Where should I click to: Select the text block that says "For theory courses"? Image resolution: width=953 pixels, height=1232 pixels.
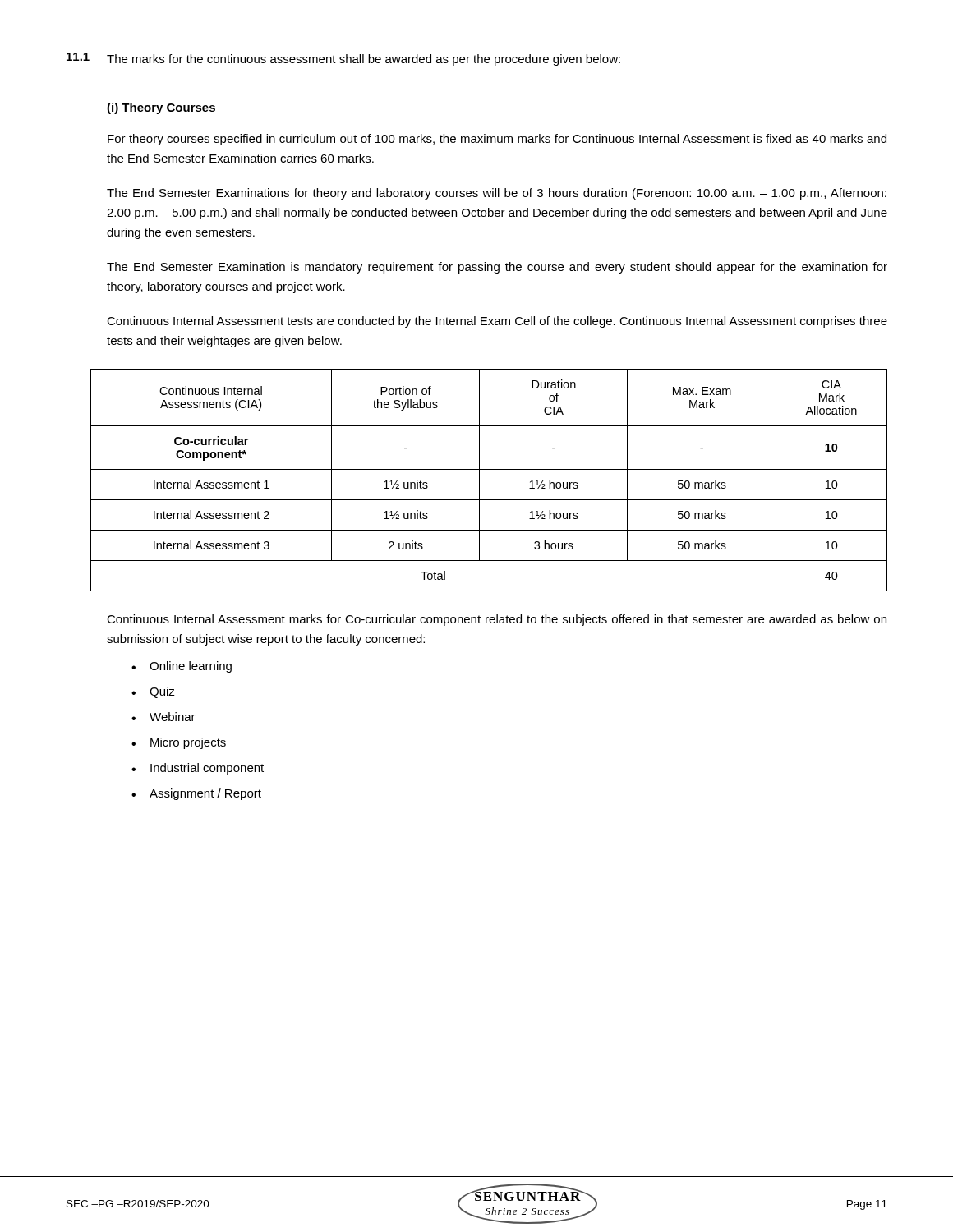point(497,148)
